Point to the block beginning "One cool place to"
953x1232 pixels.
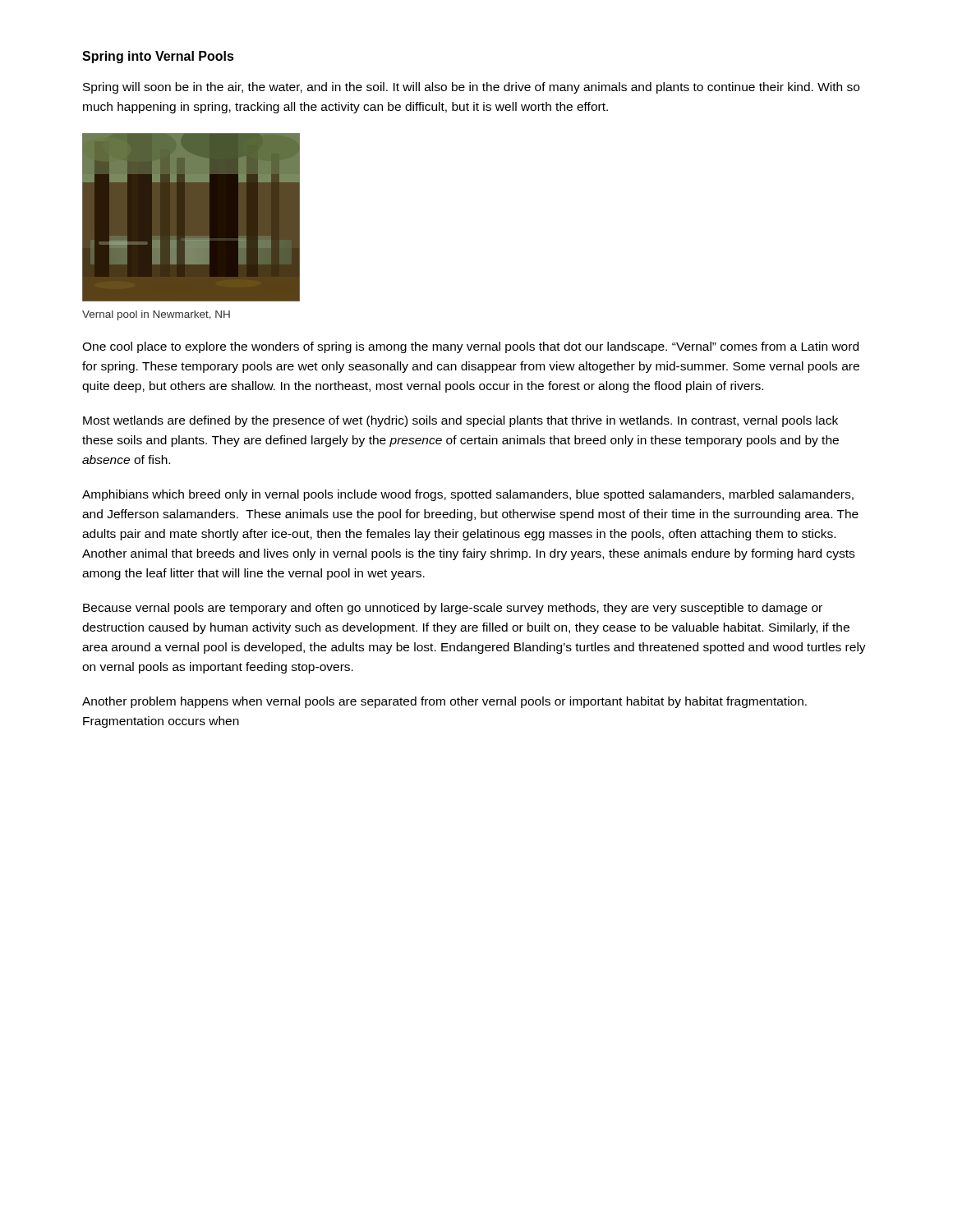471,366
